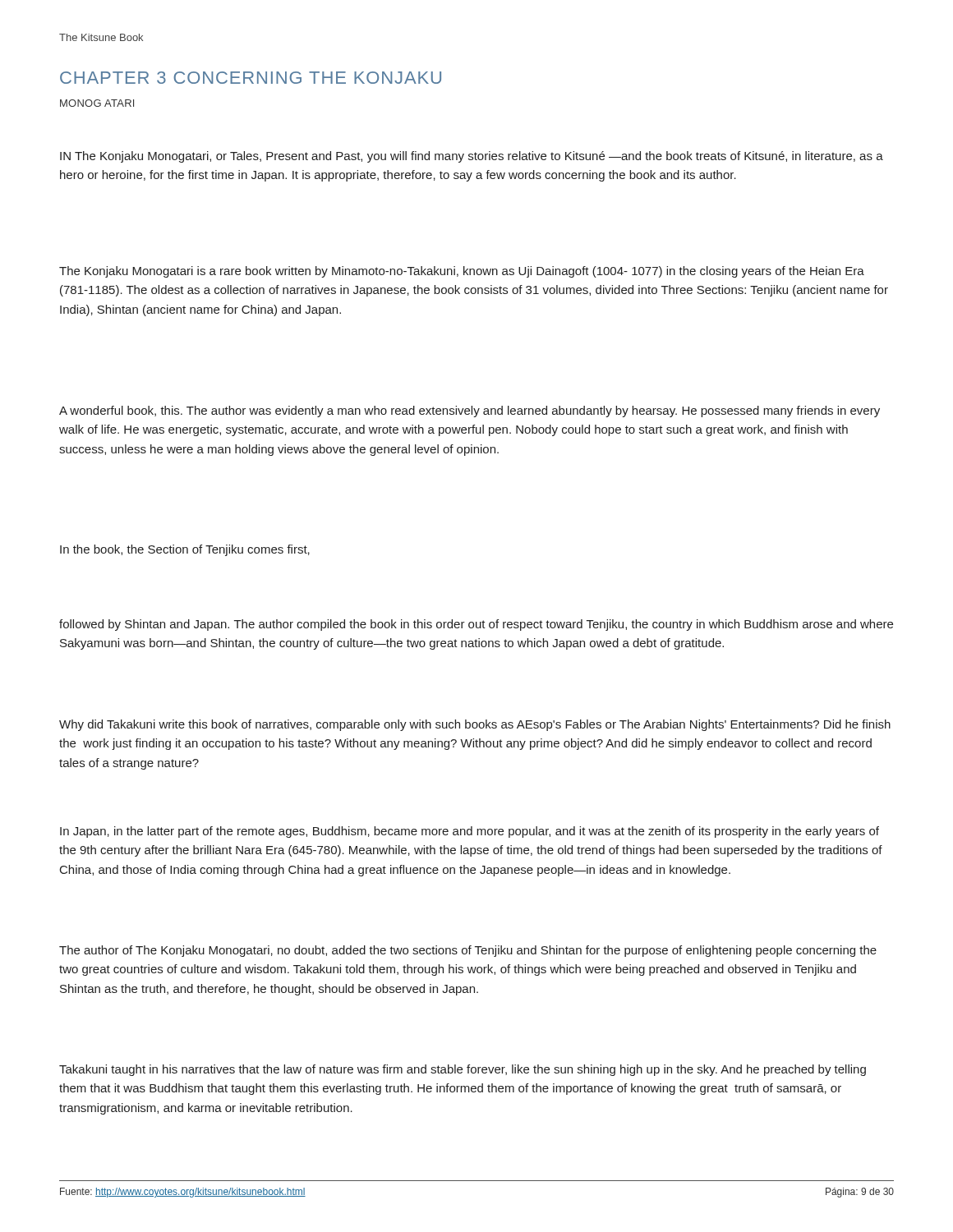Screen dimensions: 1232x953
Task: Click on the text block containing "followed by Shintan and Japan. The author compiled"
Action: [476, 633]
